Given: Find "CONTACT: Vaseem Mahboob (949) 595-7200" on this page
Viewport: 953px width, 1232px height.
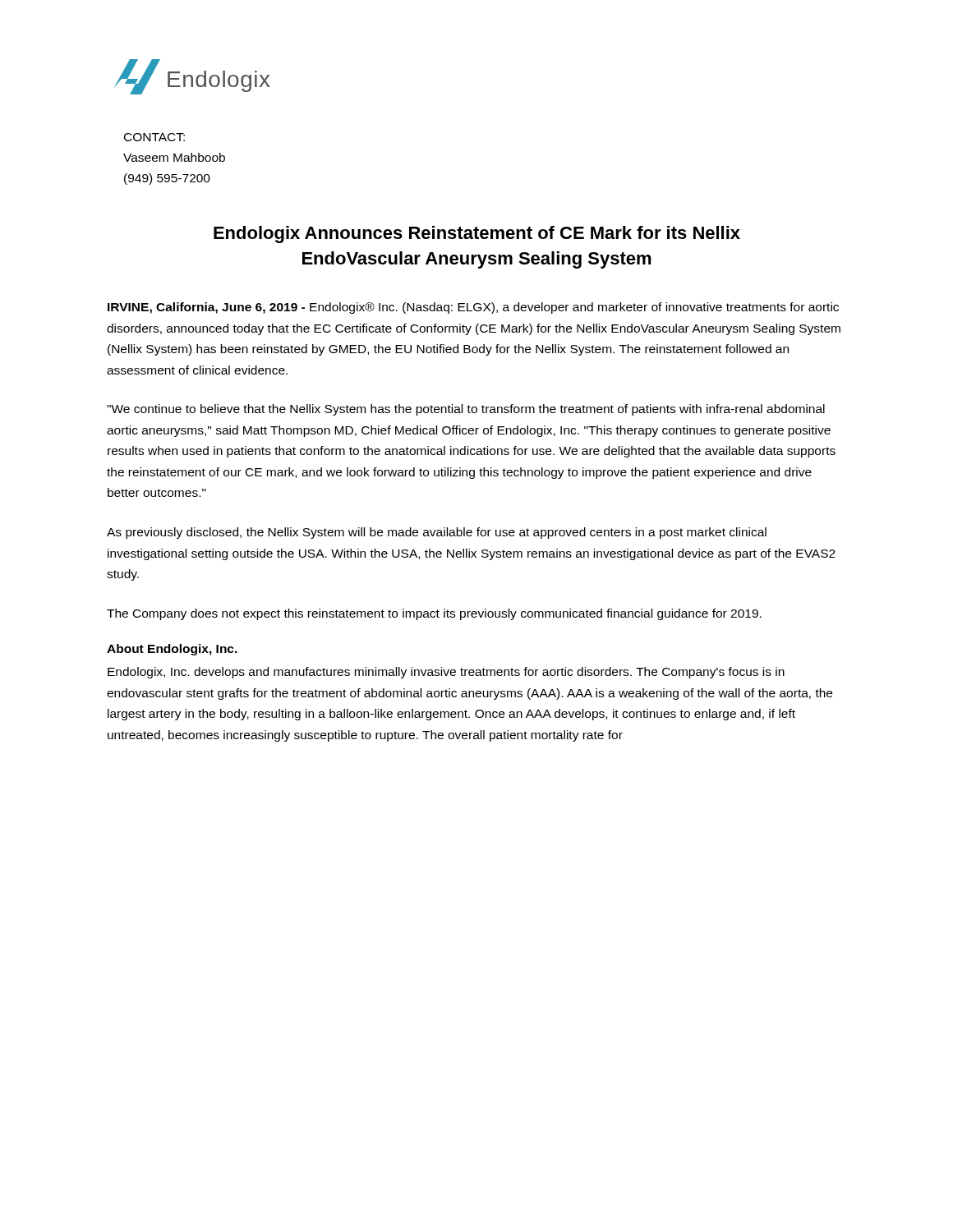Looking at the screenshot, I should pos(174,157).
